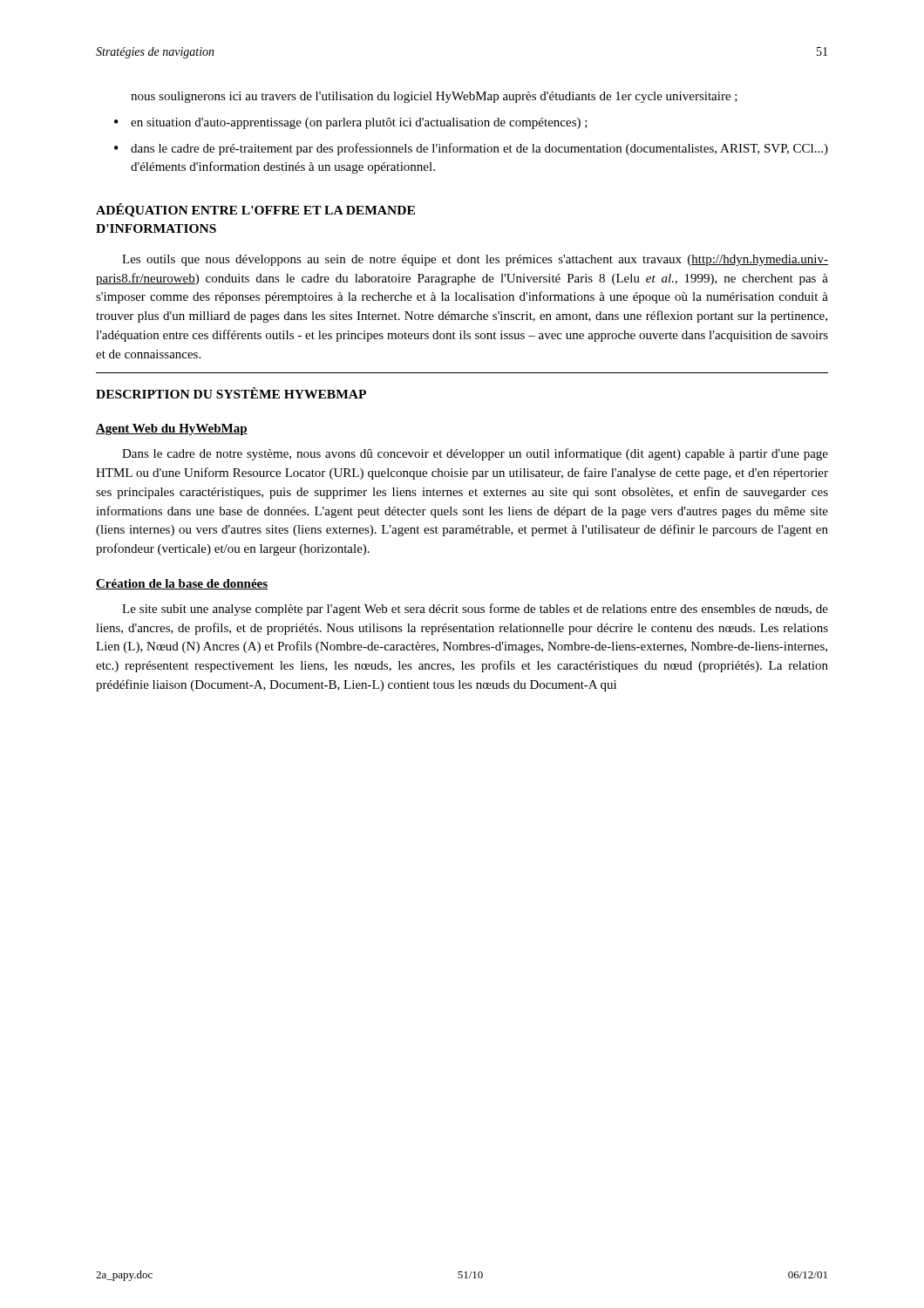
Task: Navigate to the text starting "Les outils que nous développons au sein de"
Action: pos(462,306)
